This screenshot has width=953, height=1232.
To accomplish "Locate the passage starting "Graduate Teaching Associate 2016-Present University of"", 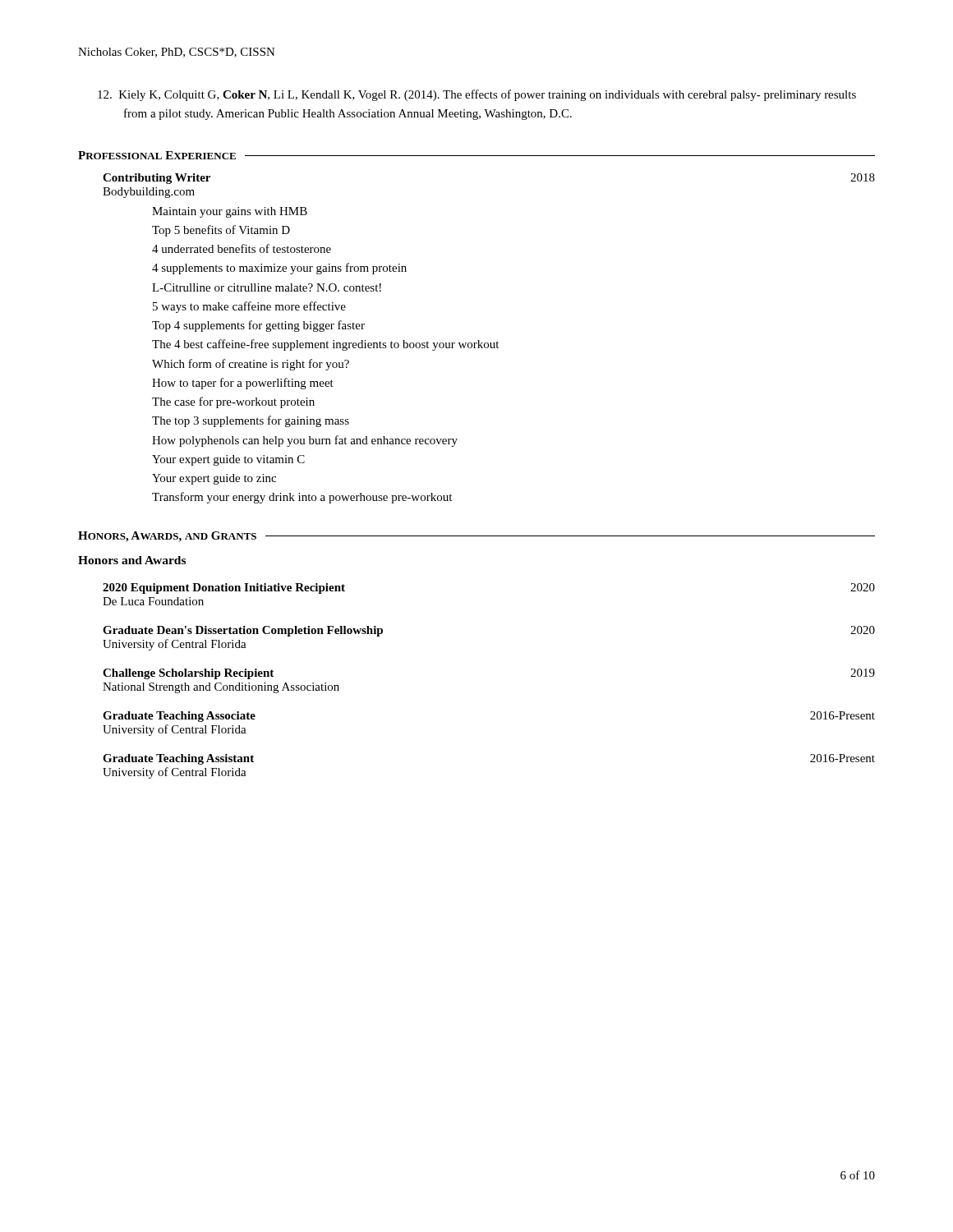I will pos(183,717).
